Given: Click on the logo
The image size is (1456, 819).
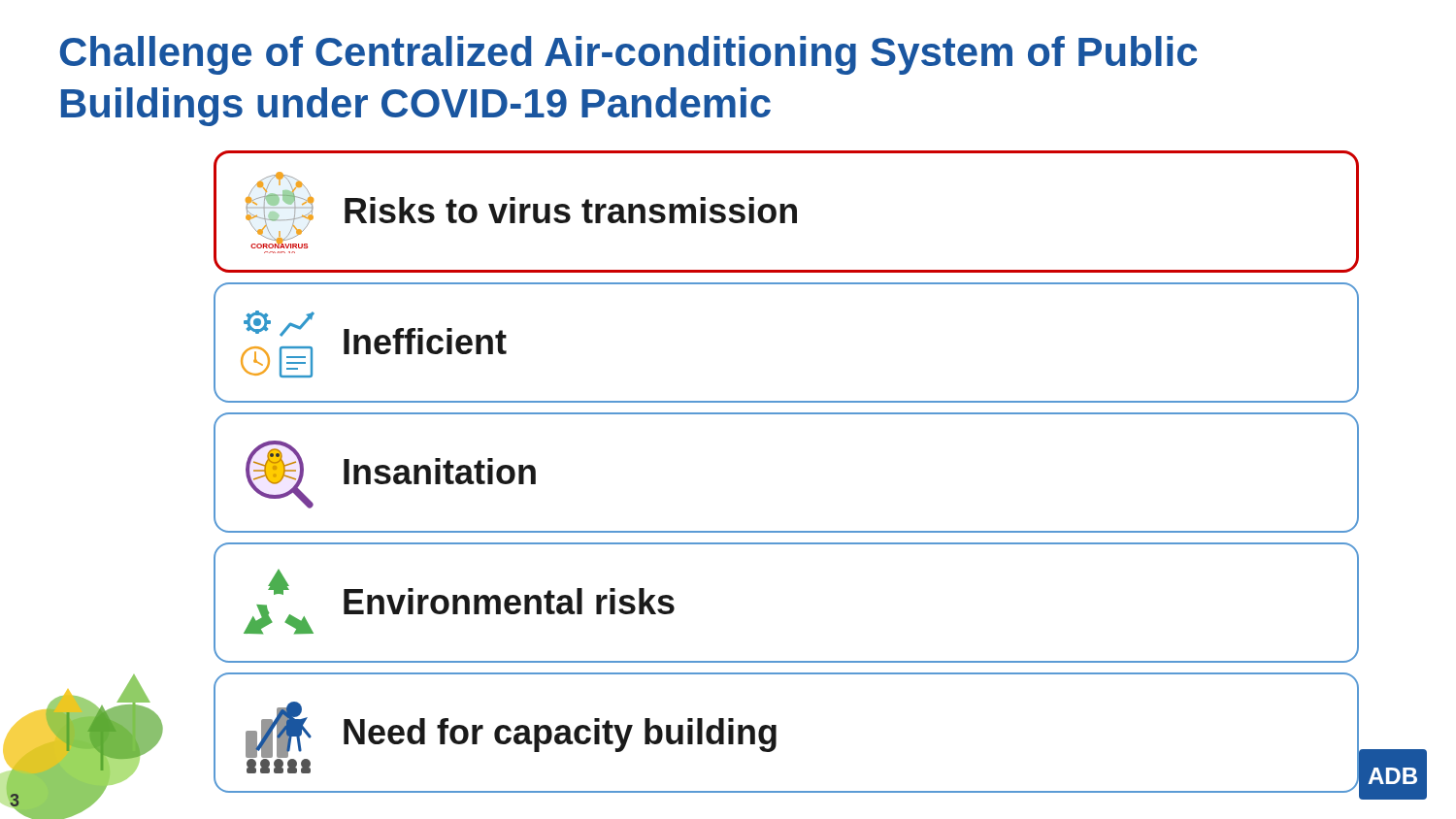Looking at the screenshot, I should coord(1393,774).
